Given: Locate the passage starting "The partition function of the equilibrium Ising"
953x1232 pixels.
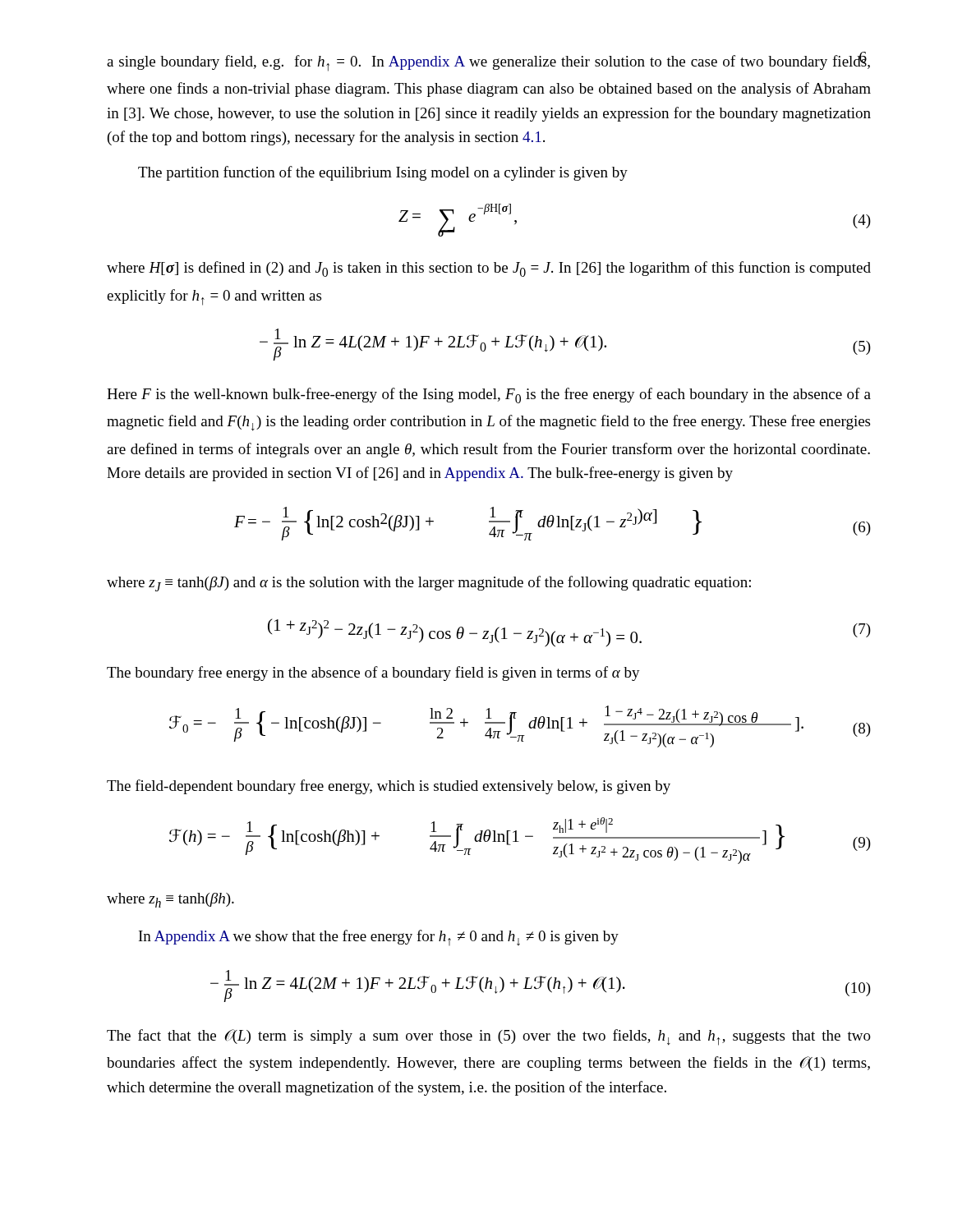Looking at the screenshot, I should coord(489,172).
